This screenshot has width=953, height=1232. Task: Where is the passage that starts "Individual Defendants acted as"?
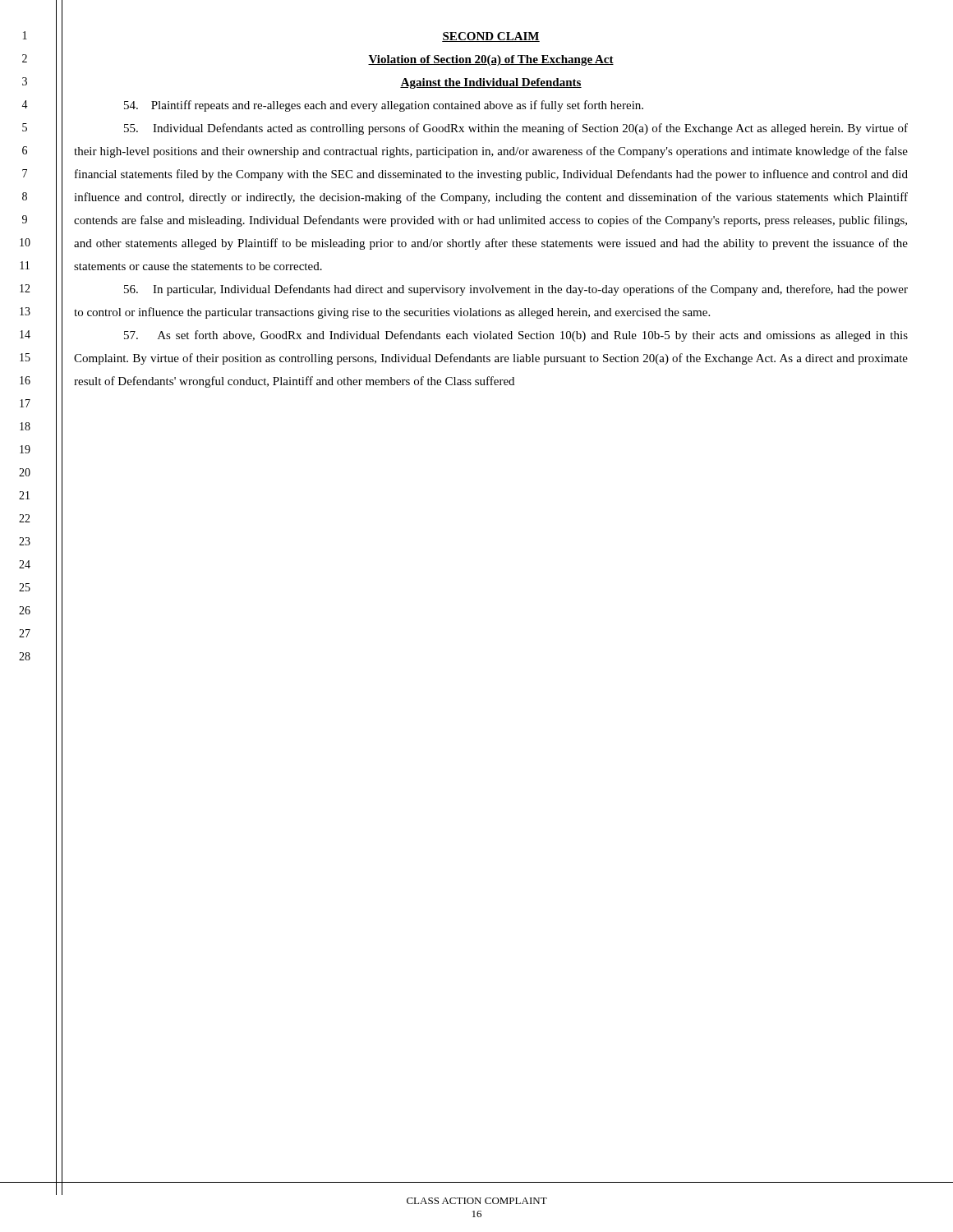pos(491,197)
